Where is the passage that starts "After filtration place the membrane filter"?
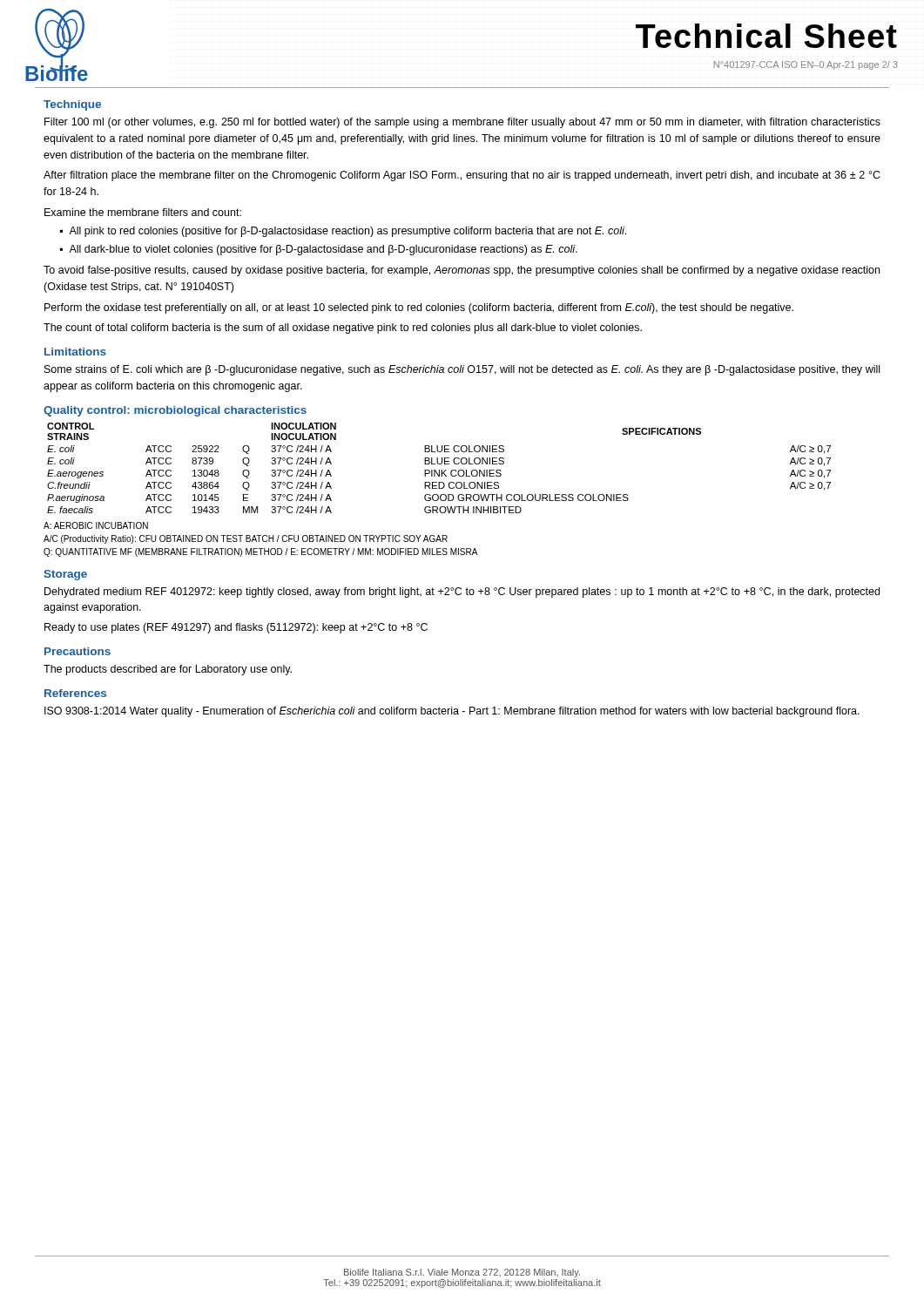This screenshot has height=1307, width=924. pos(462,184)
